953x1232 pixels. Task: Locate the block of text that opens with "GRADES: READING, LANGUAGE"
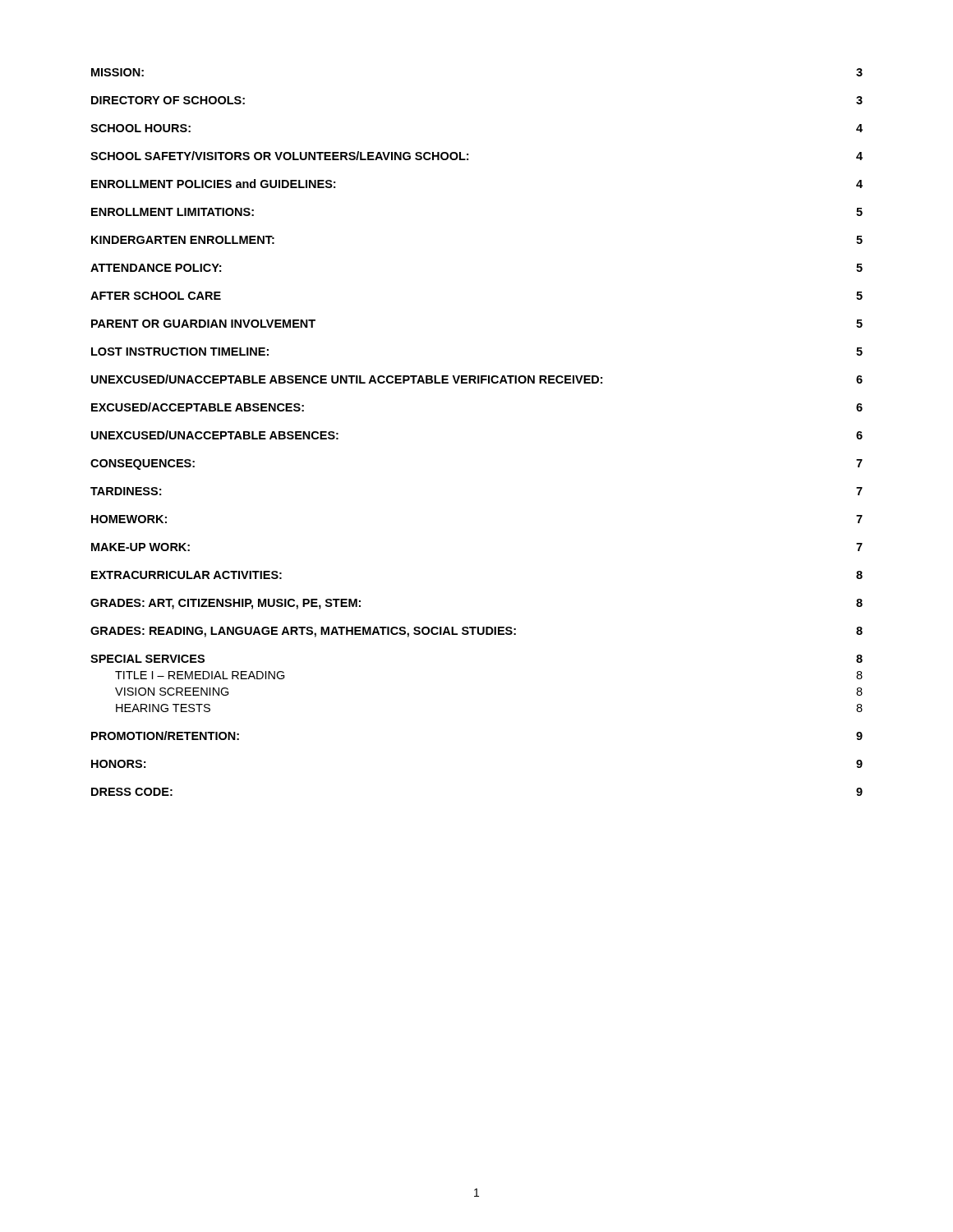point(476,631)
